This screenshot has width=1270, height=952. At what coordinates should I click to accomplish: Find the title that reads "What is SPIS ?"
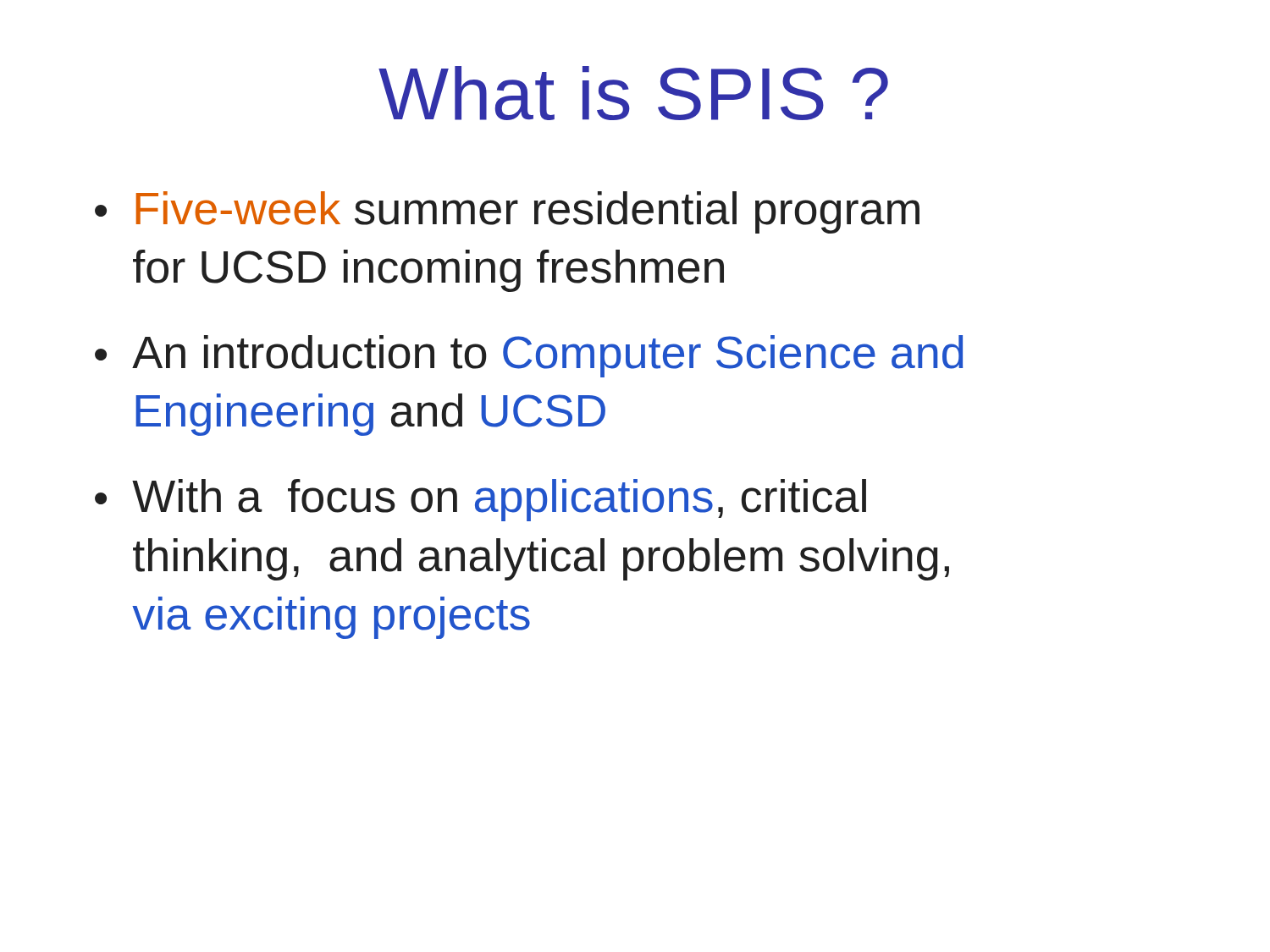(635, 93)
